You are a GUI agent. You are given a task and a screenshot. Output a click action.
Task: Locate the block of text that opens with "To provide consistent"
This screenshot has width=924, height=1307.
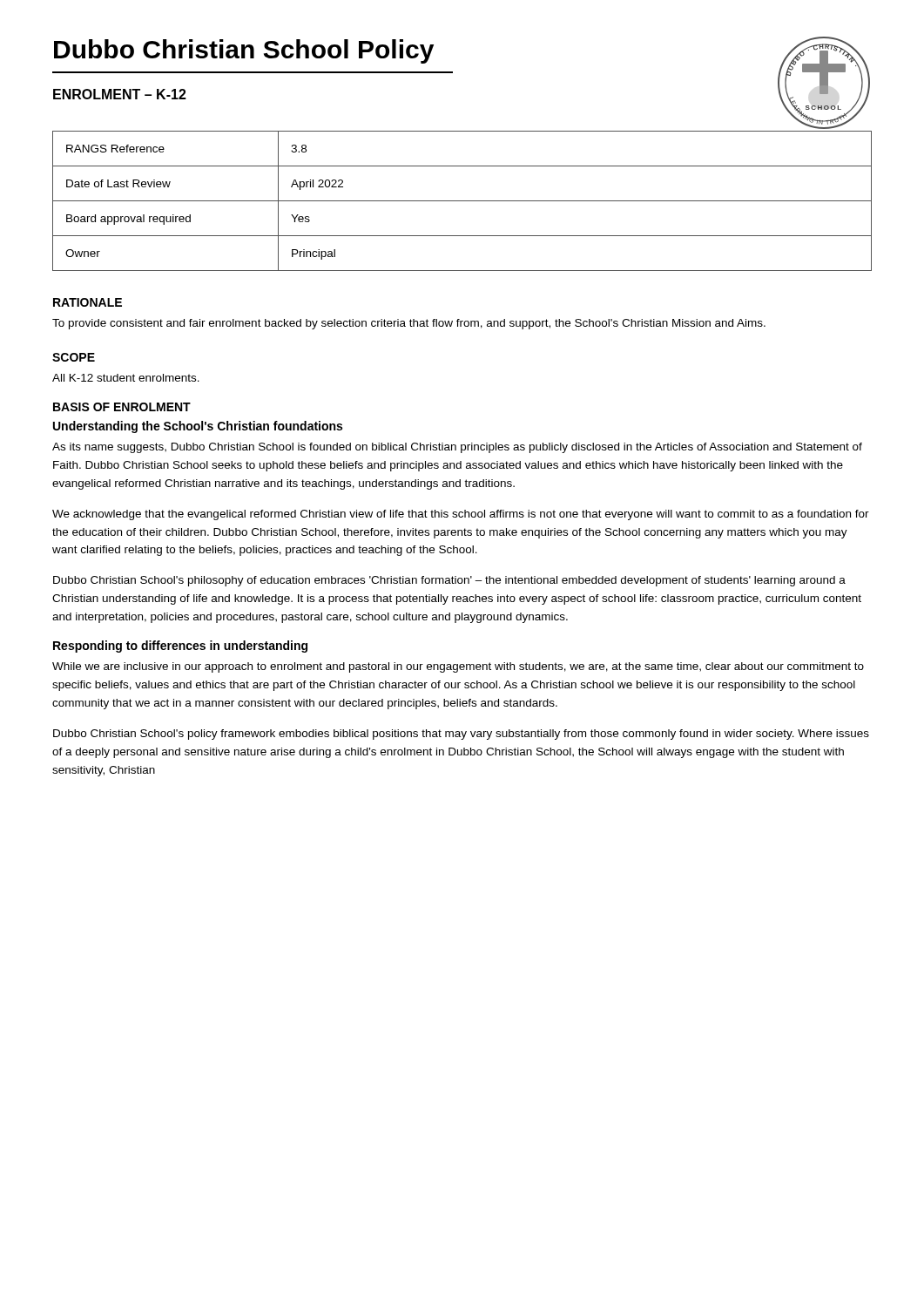point(462,324)
